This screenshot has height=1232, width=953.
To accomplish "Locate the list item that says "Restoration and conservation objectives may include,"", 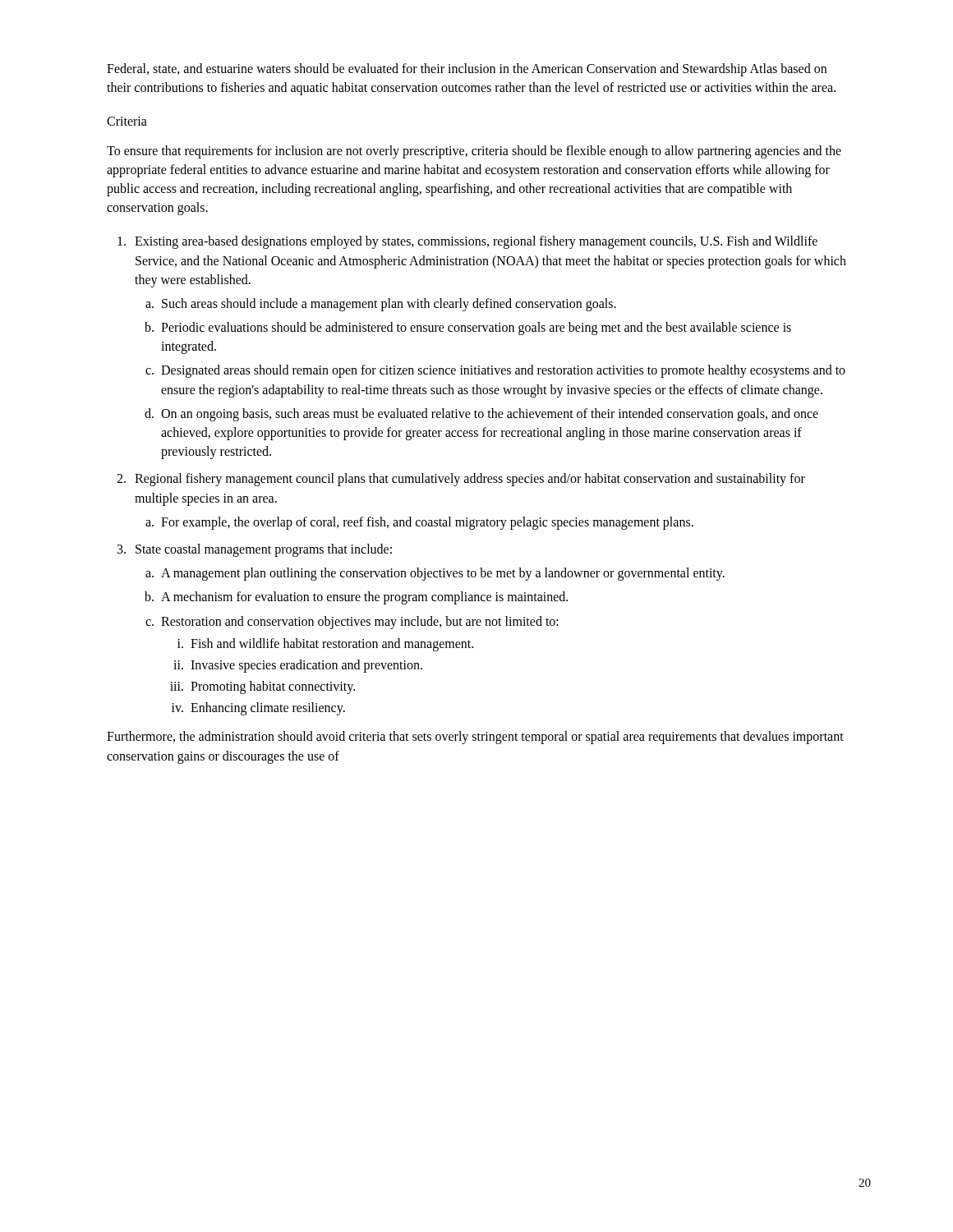I will coord(360,623).
